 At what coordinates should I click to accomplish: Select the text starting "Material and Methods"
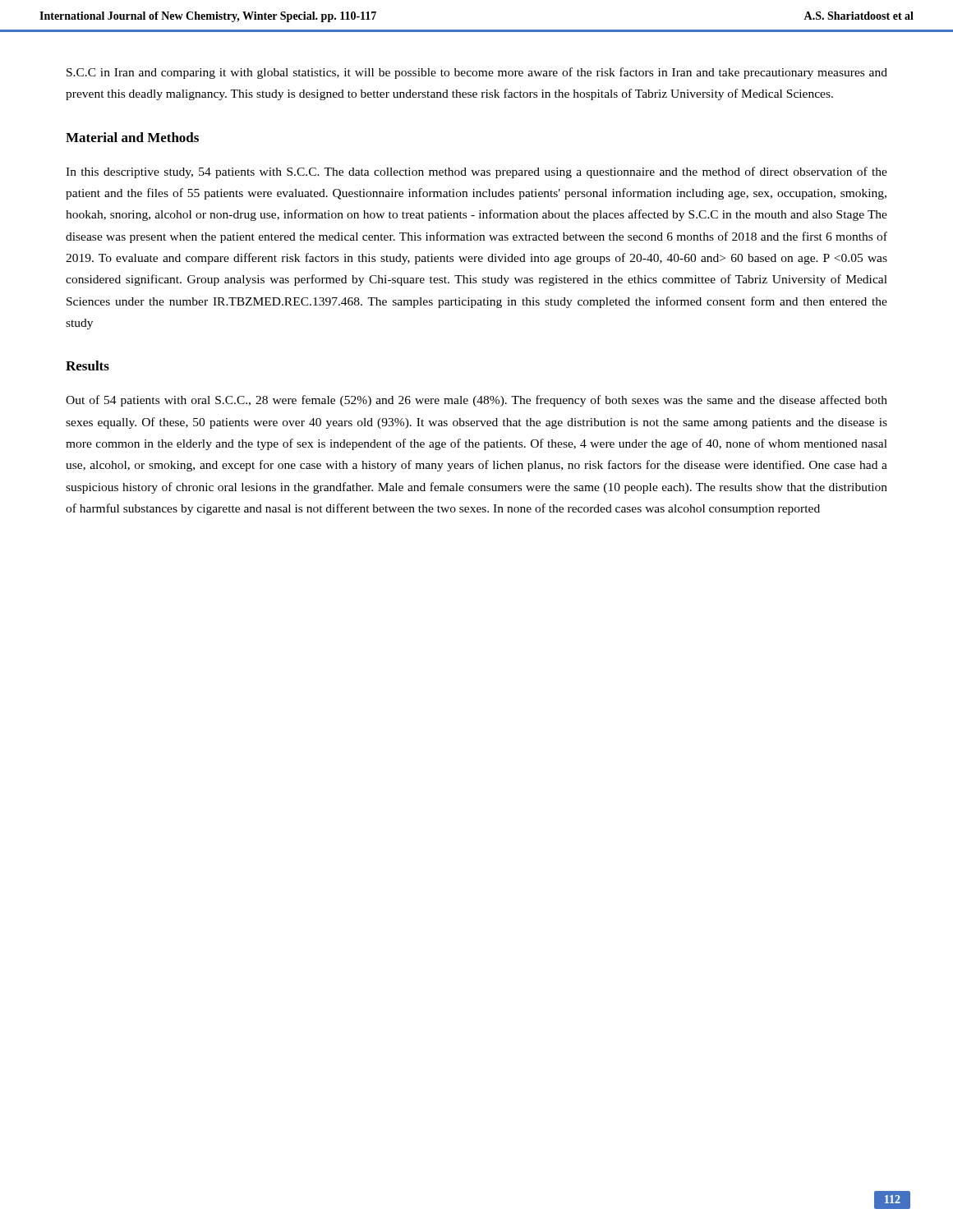[x=132, y=137]
